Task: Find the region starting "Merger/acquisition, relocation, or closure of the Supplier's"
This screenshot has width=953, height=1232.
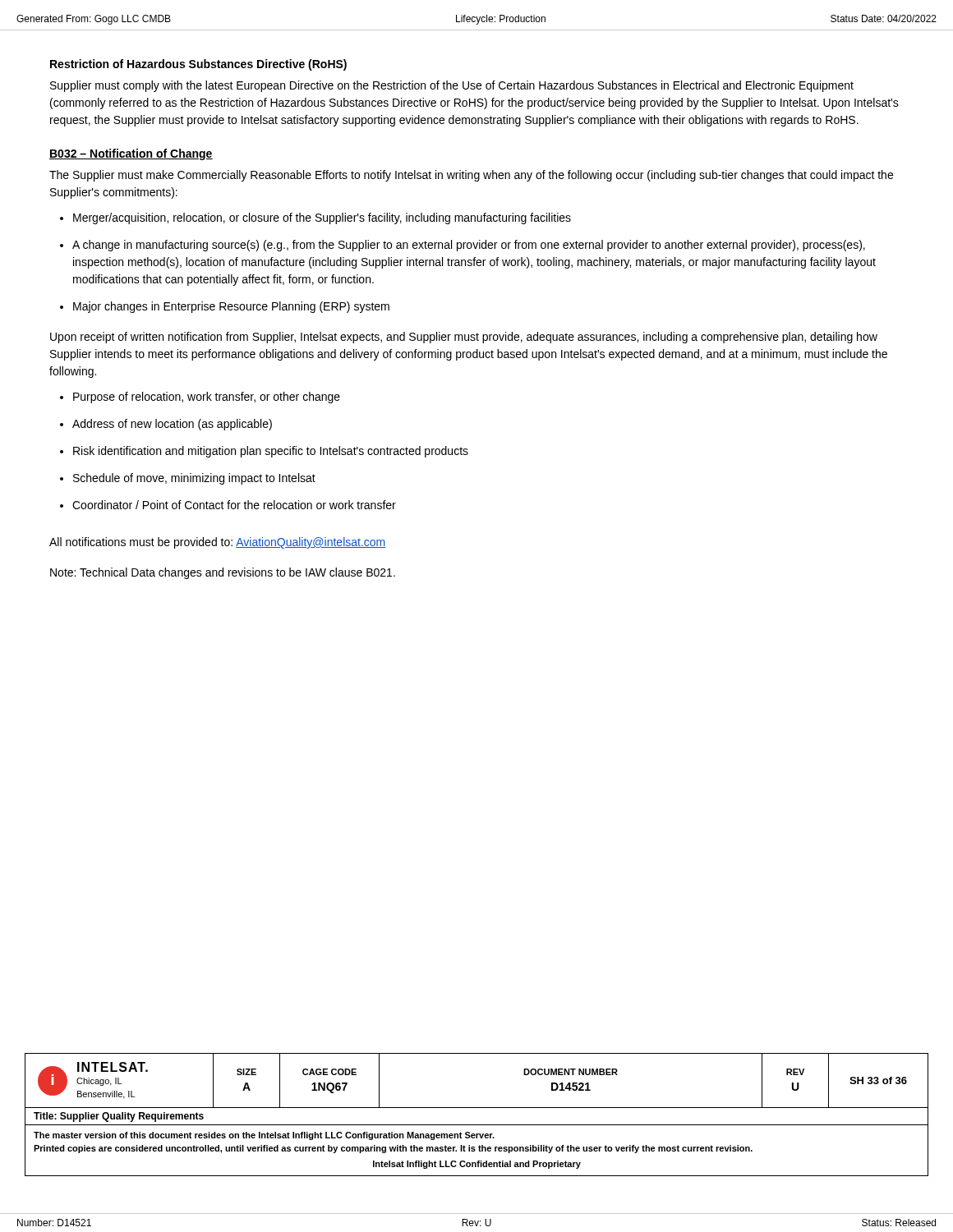Action: pos(476,218)
